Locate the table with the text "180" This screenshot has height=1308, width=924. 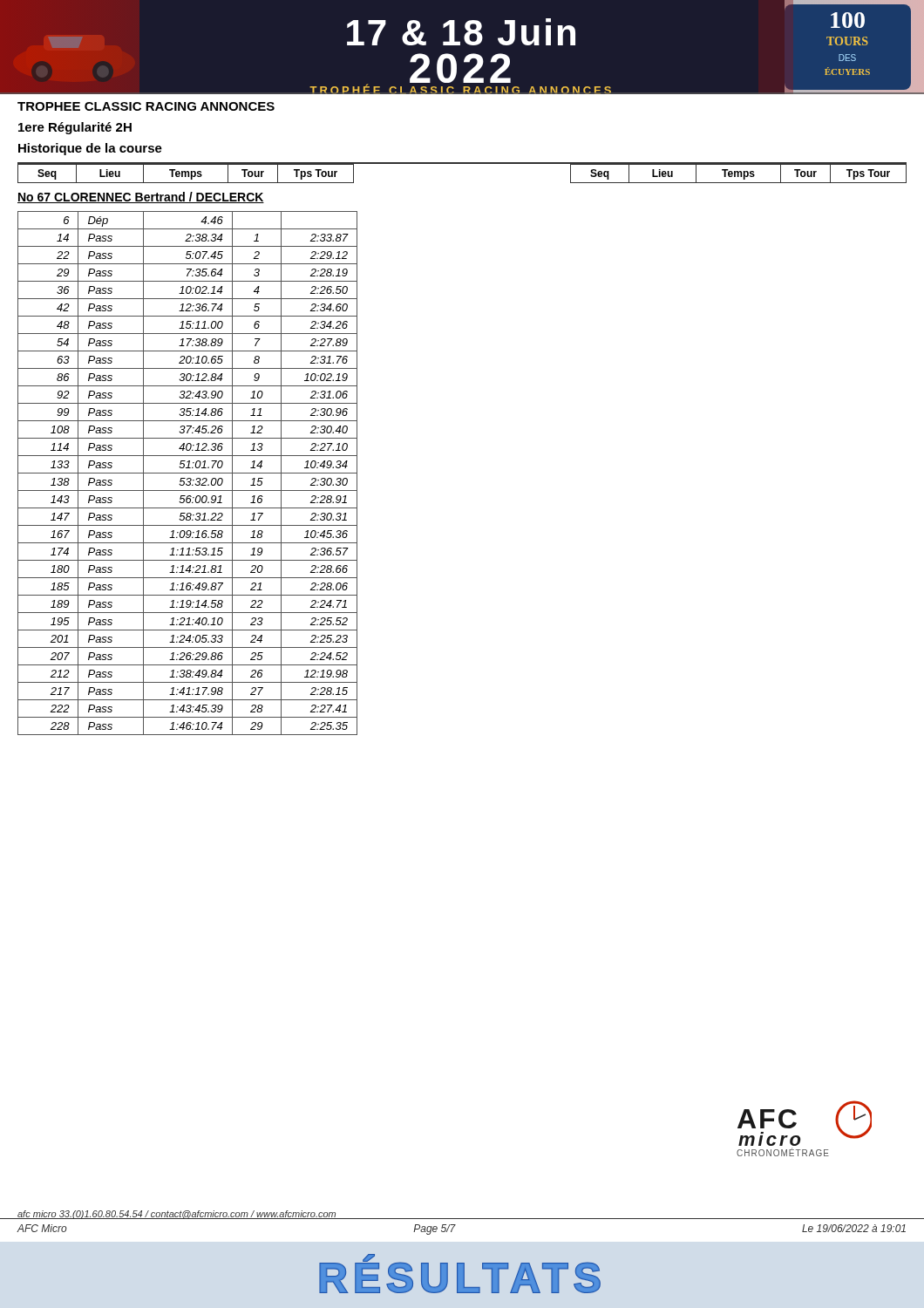[x=187, y=473]
